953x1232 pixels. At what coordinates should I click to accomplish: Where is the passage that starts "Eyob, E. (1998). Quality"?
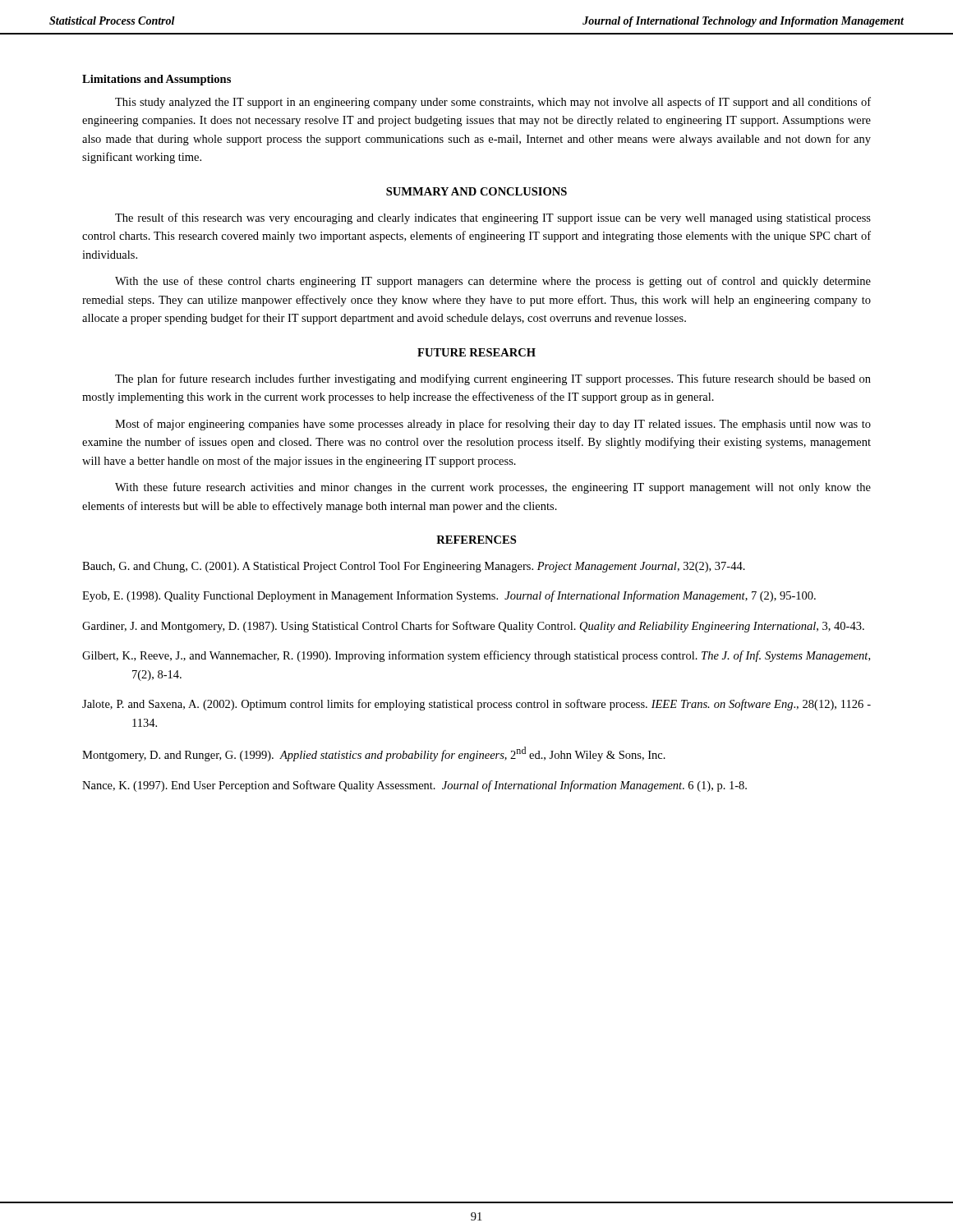449,596
